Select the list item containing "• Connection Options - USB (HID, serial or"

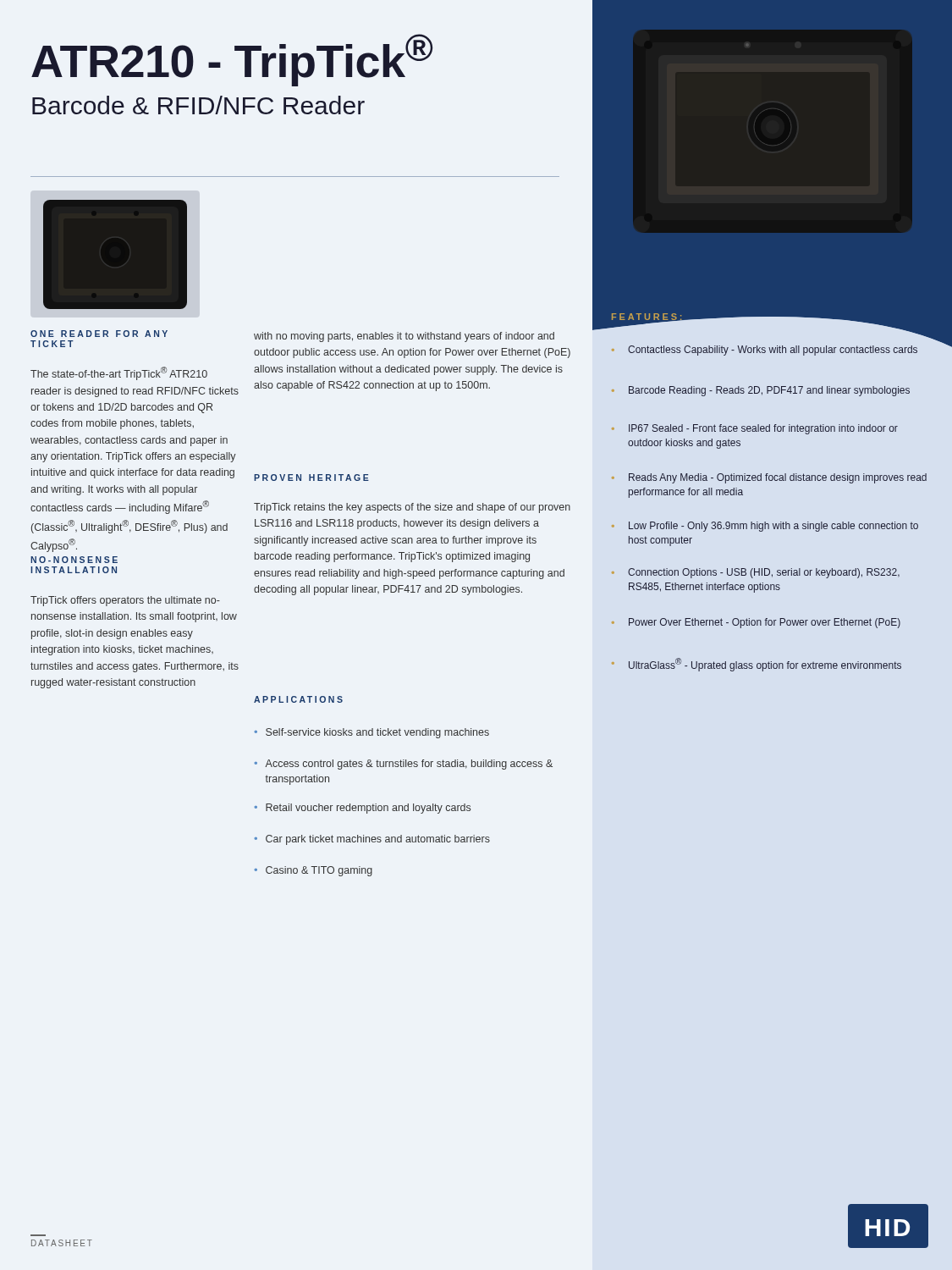point(771,580)
